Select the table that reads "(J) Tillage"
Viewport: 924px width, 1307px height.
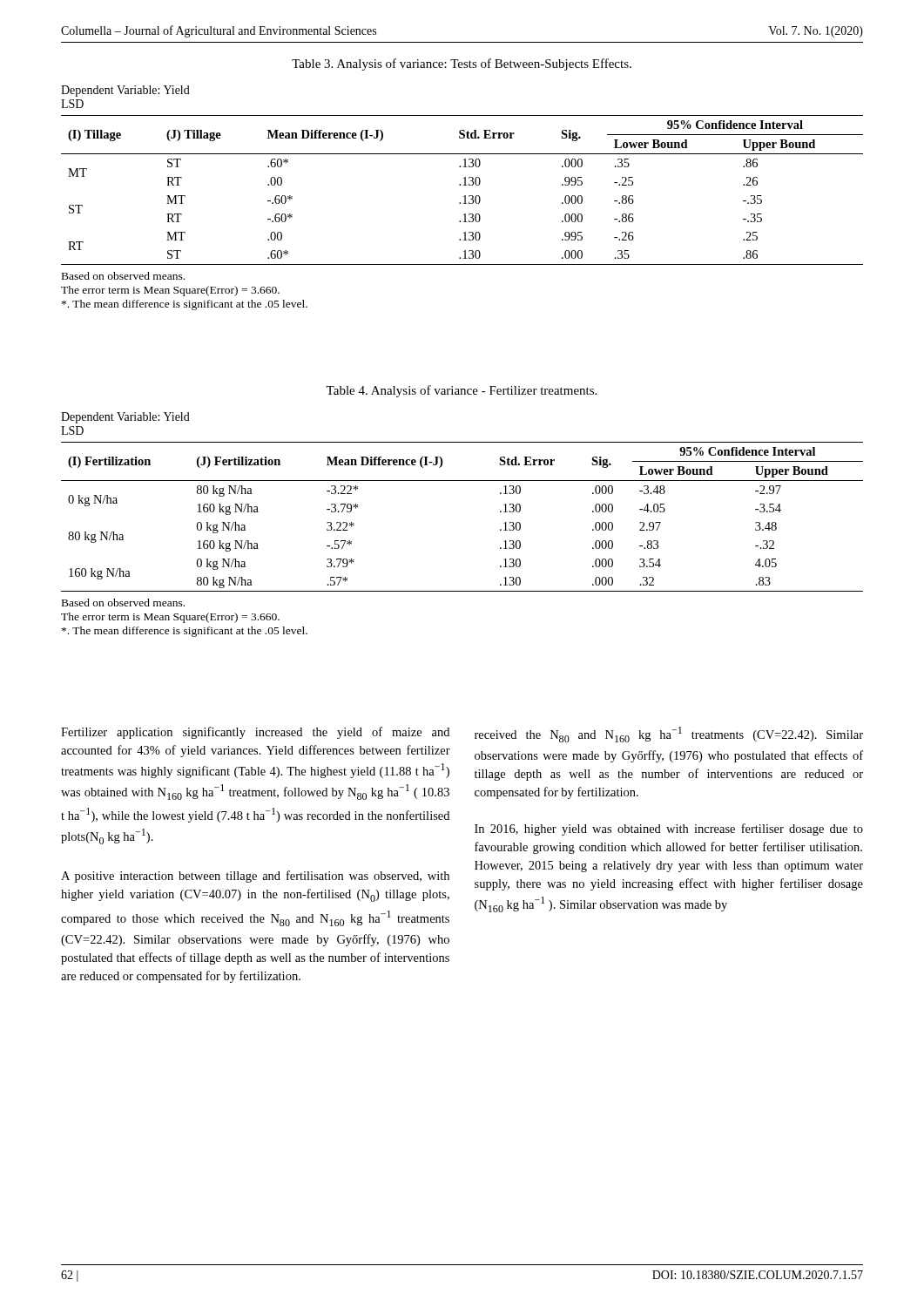(462, 174)
